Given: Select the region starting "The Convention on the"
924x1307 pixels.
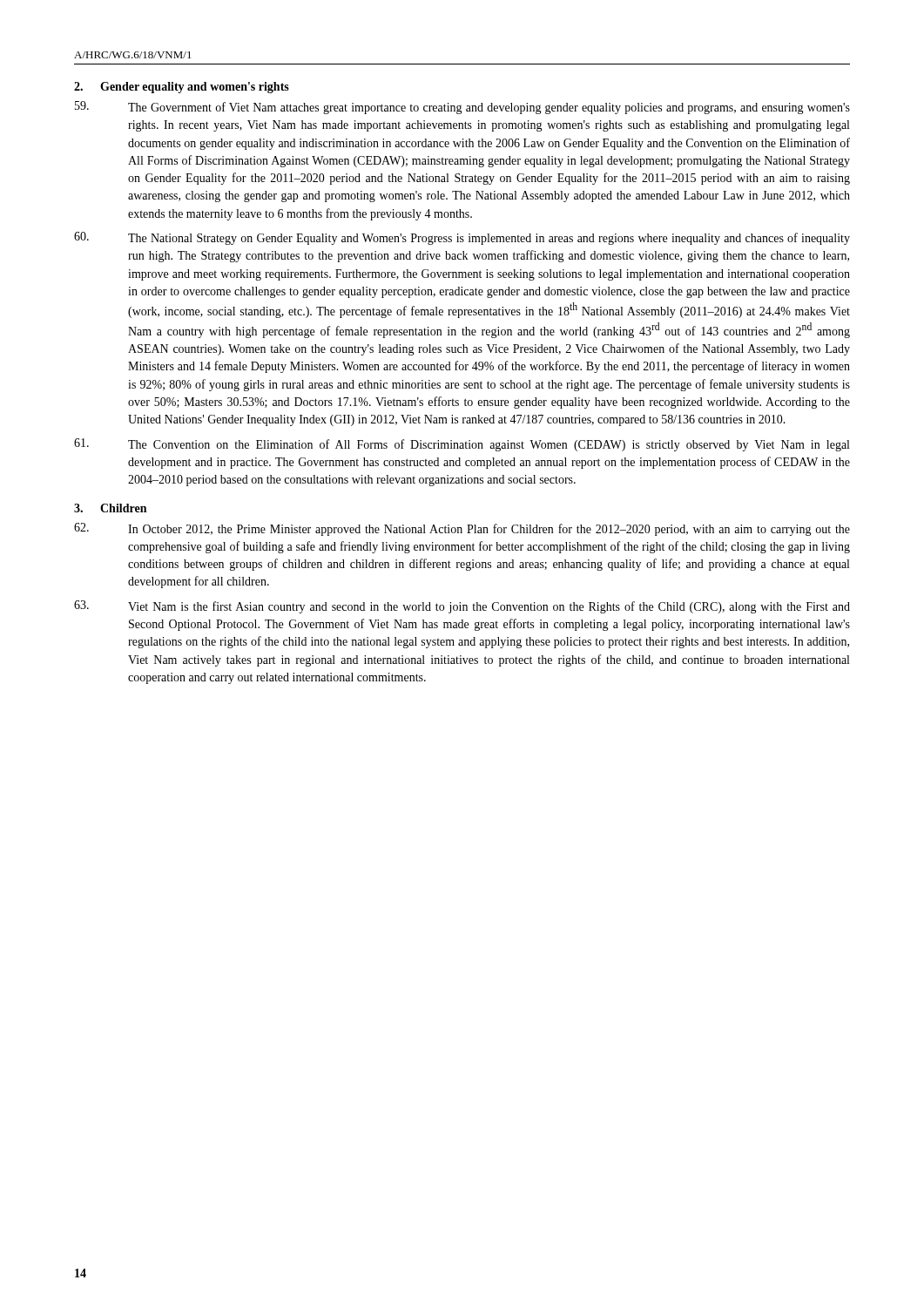Looking at the screenshot, I should [462, 463].
